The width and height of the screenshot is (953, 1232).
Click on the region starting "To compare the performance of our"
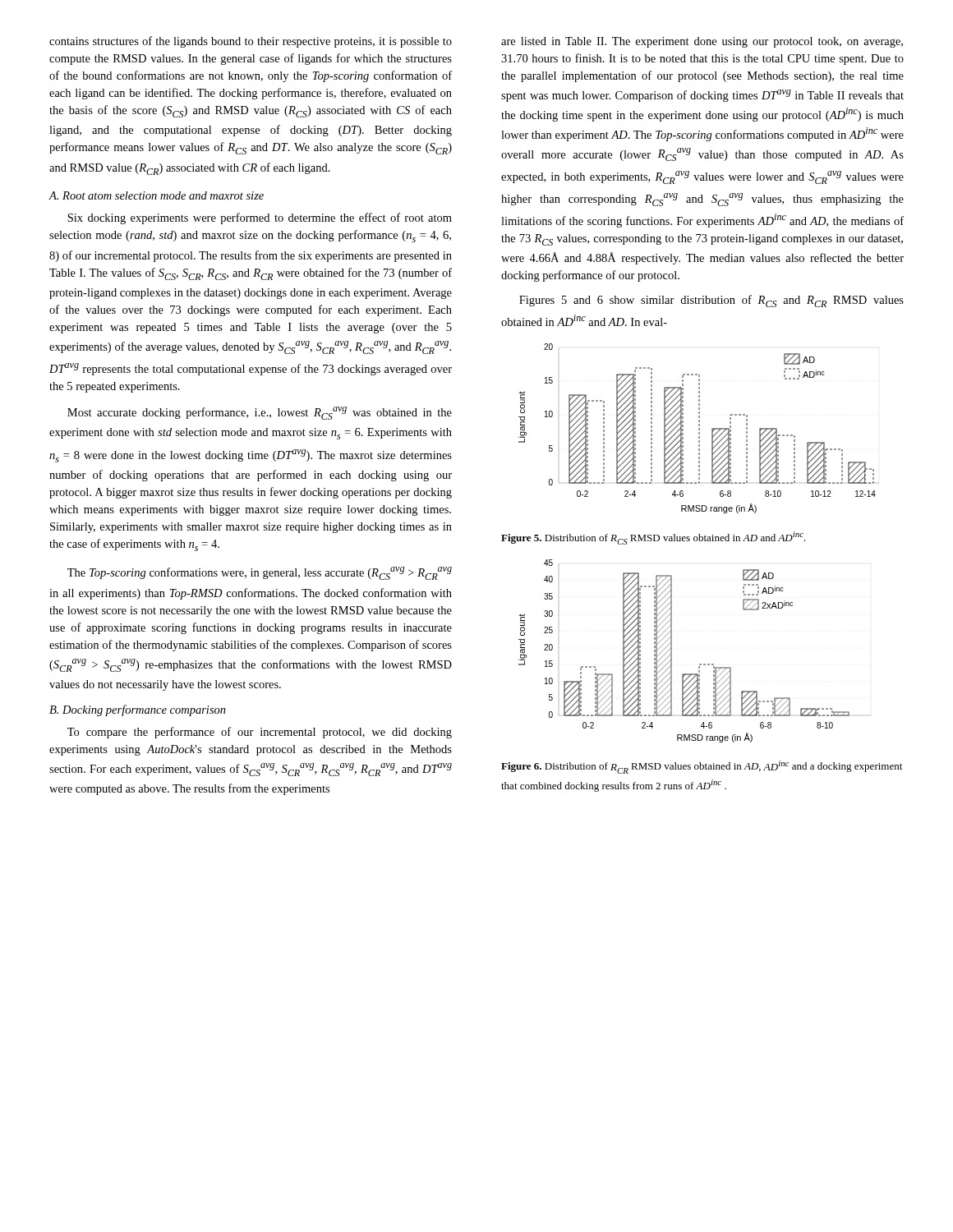(251, 761)
